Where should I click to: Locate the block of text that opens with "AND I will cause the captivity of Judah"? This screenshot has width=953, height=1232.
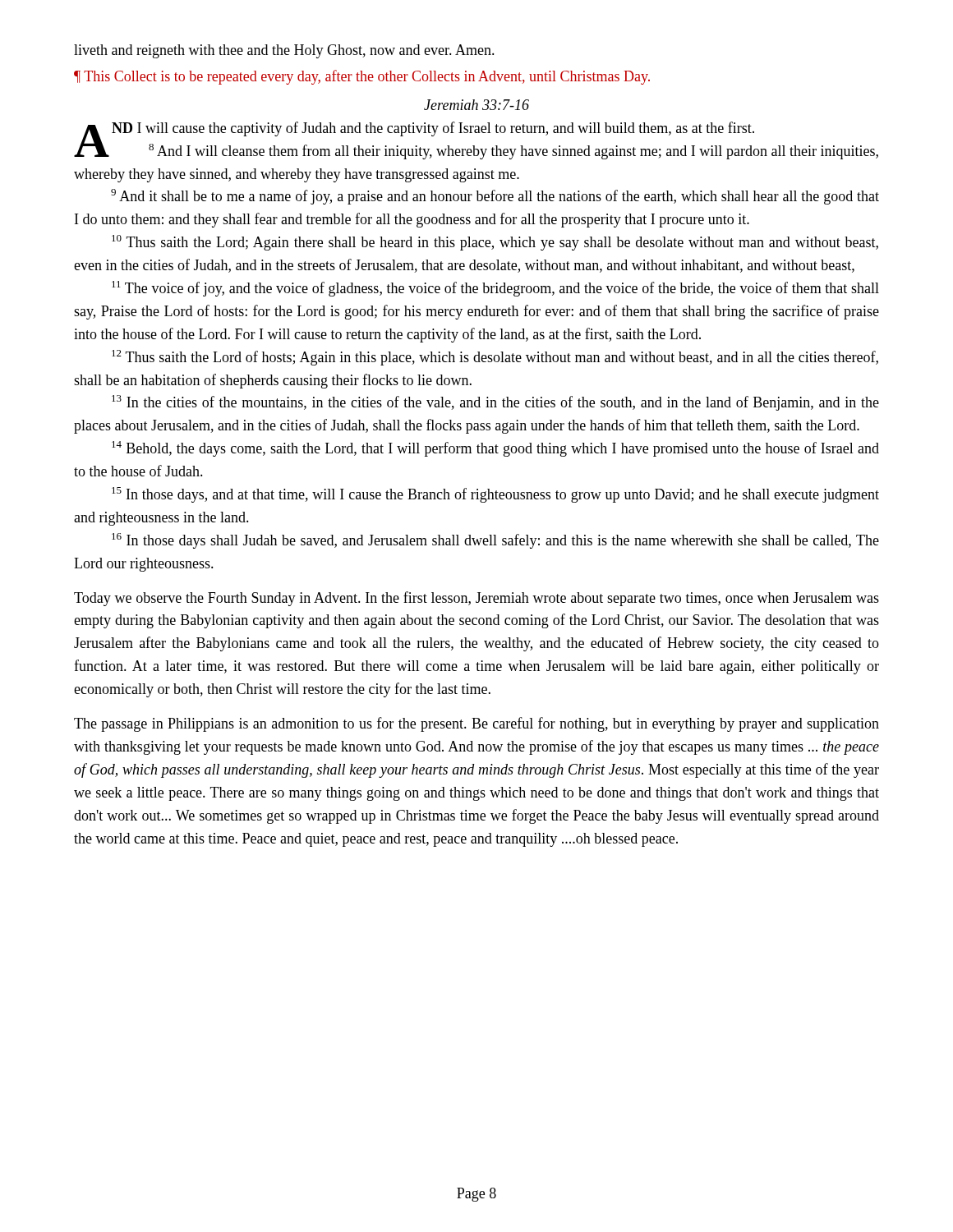point(415,129)
